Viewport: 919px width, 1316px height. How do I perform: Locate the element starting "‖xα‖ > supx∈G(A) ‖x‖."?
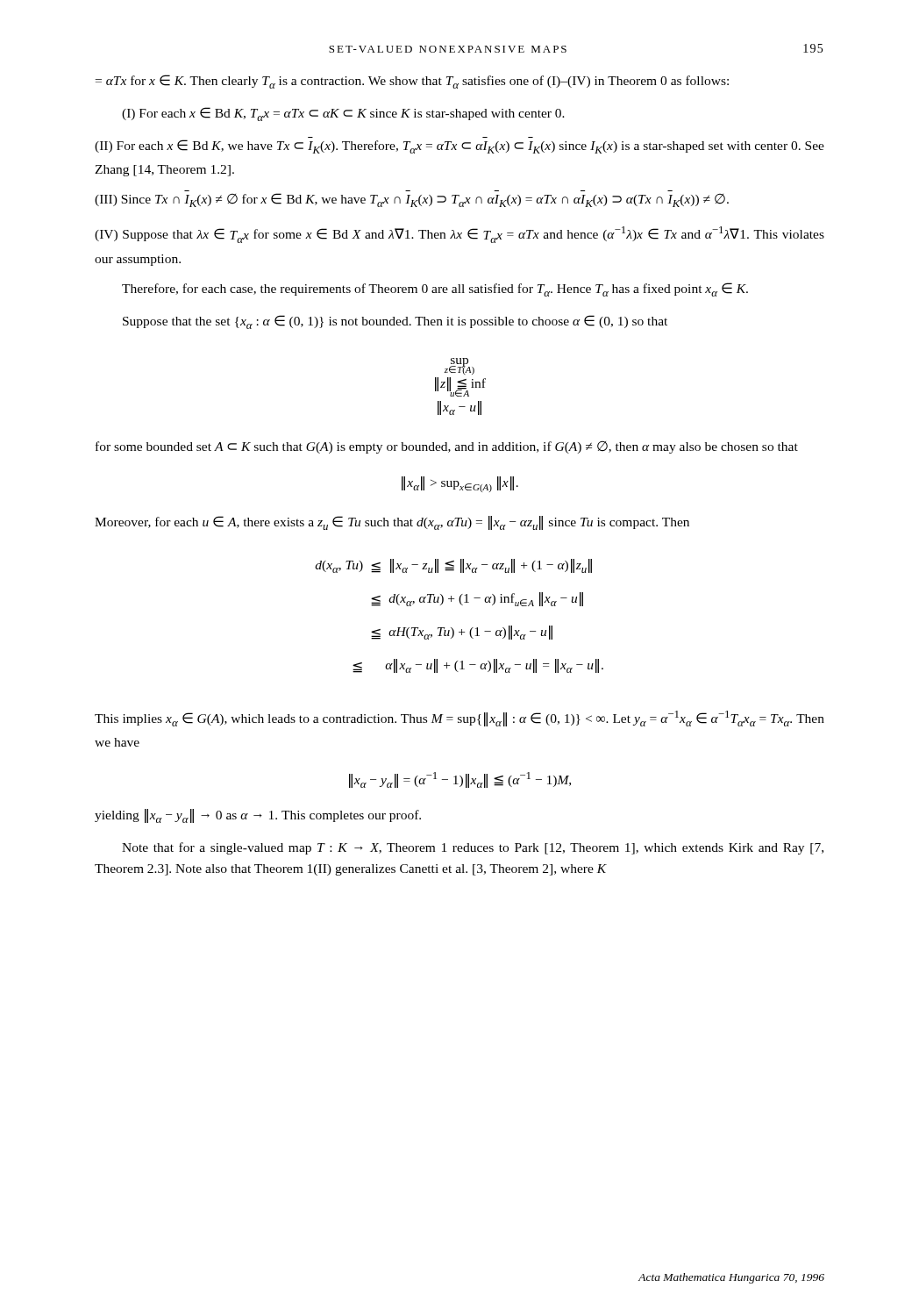click(460, 484)
